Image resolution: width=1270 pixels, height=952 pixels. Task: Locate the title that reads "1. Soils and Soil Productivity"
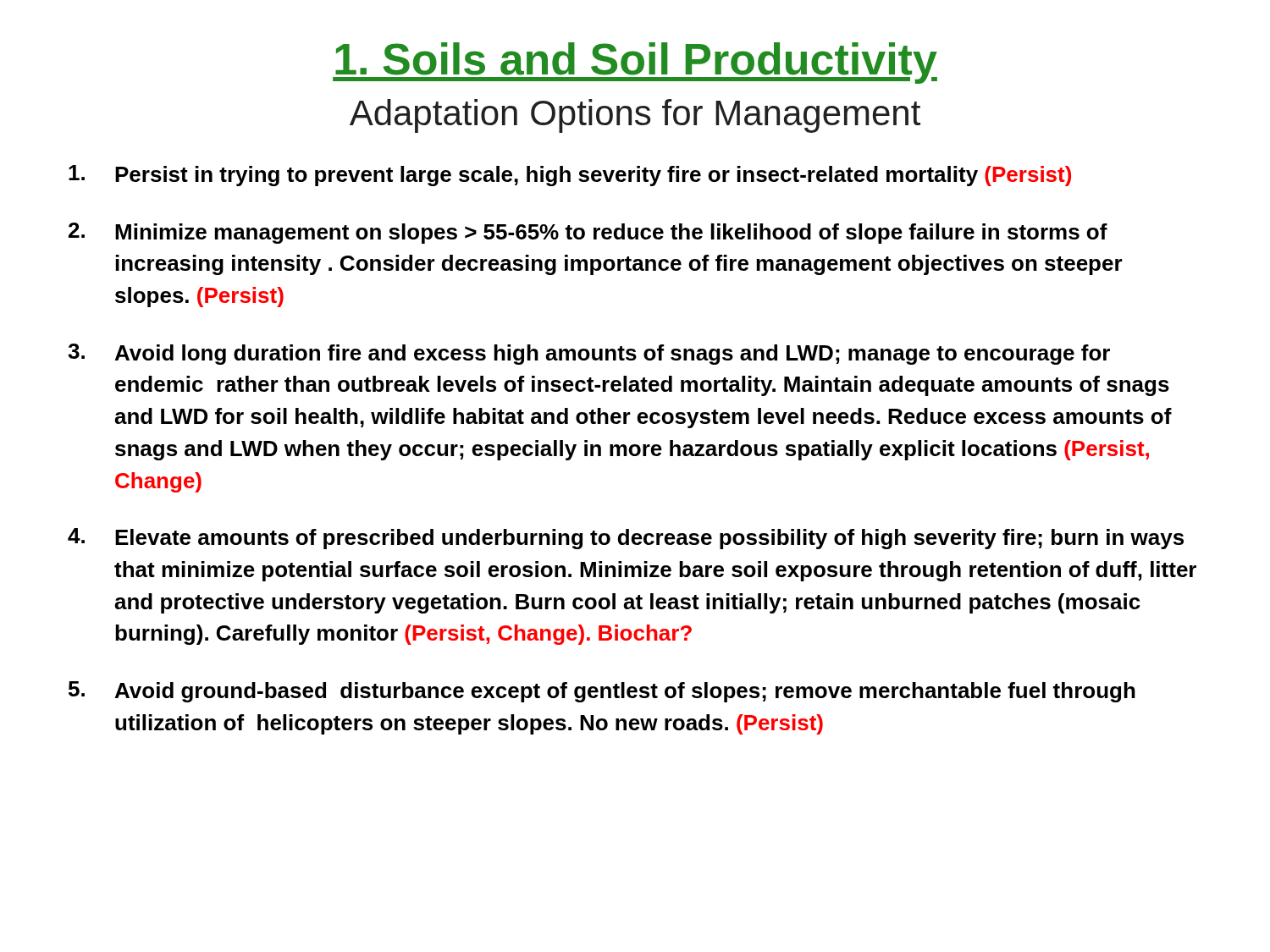635,59
